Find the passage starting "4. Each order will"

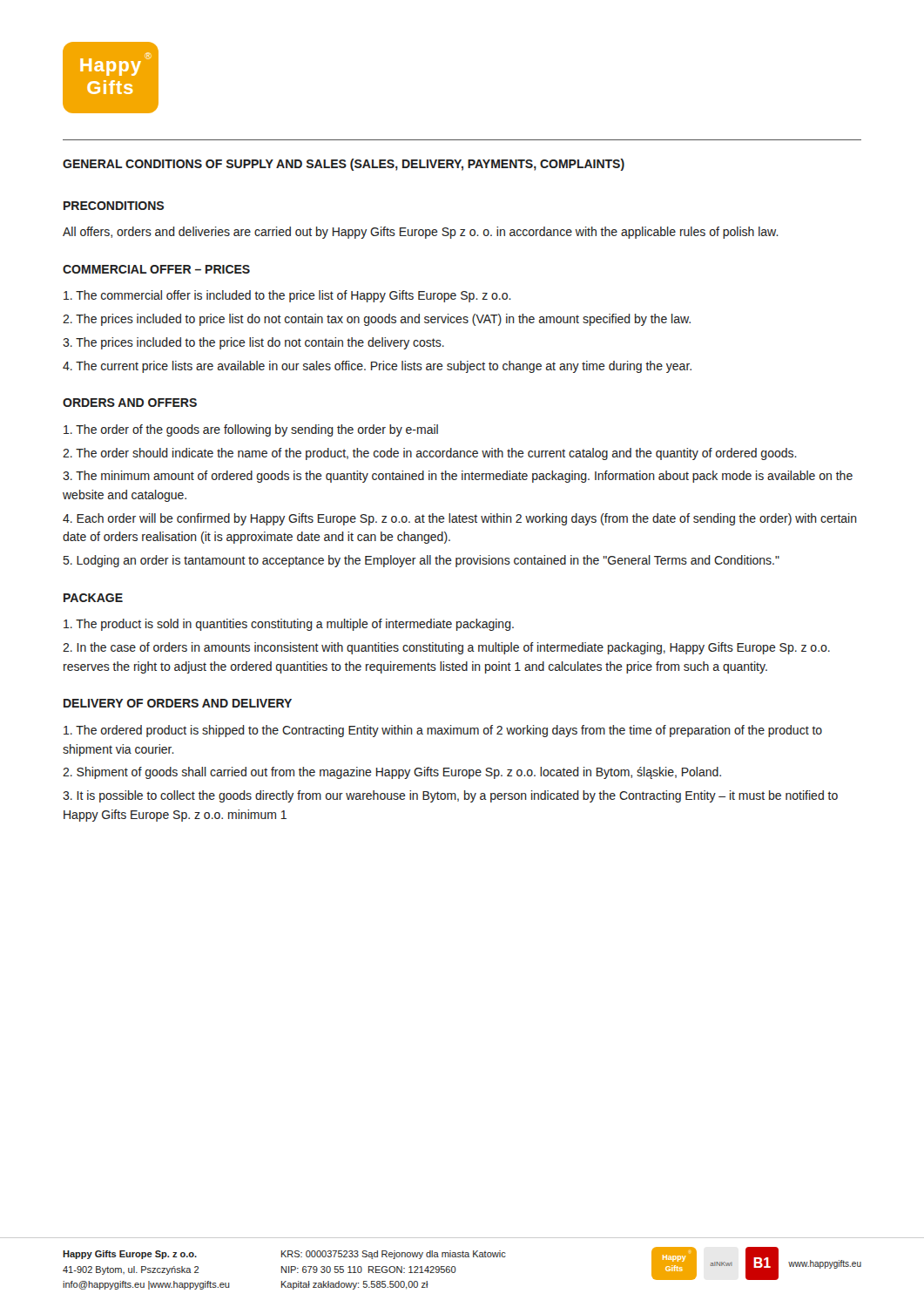pos(460,528)
